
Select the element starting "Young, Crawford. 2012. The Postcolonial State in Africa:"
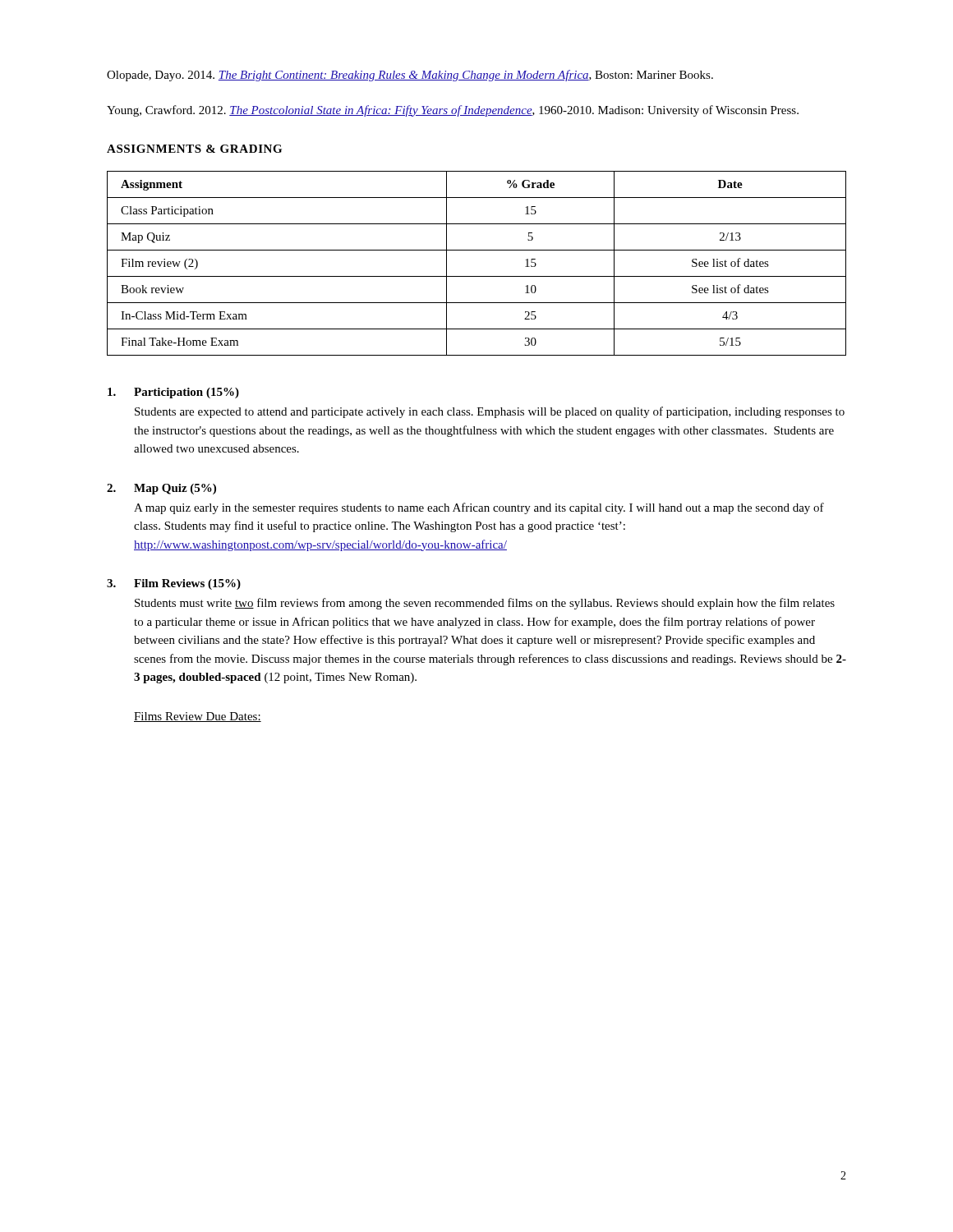[453, 110]
